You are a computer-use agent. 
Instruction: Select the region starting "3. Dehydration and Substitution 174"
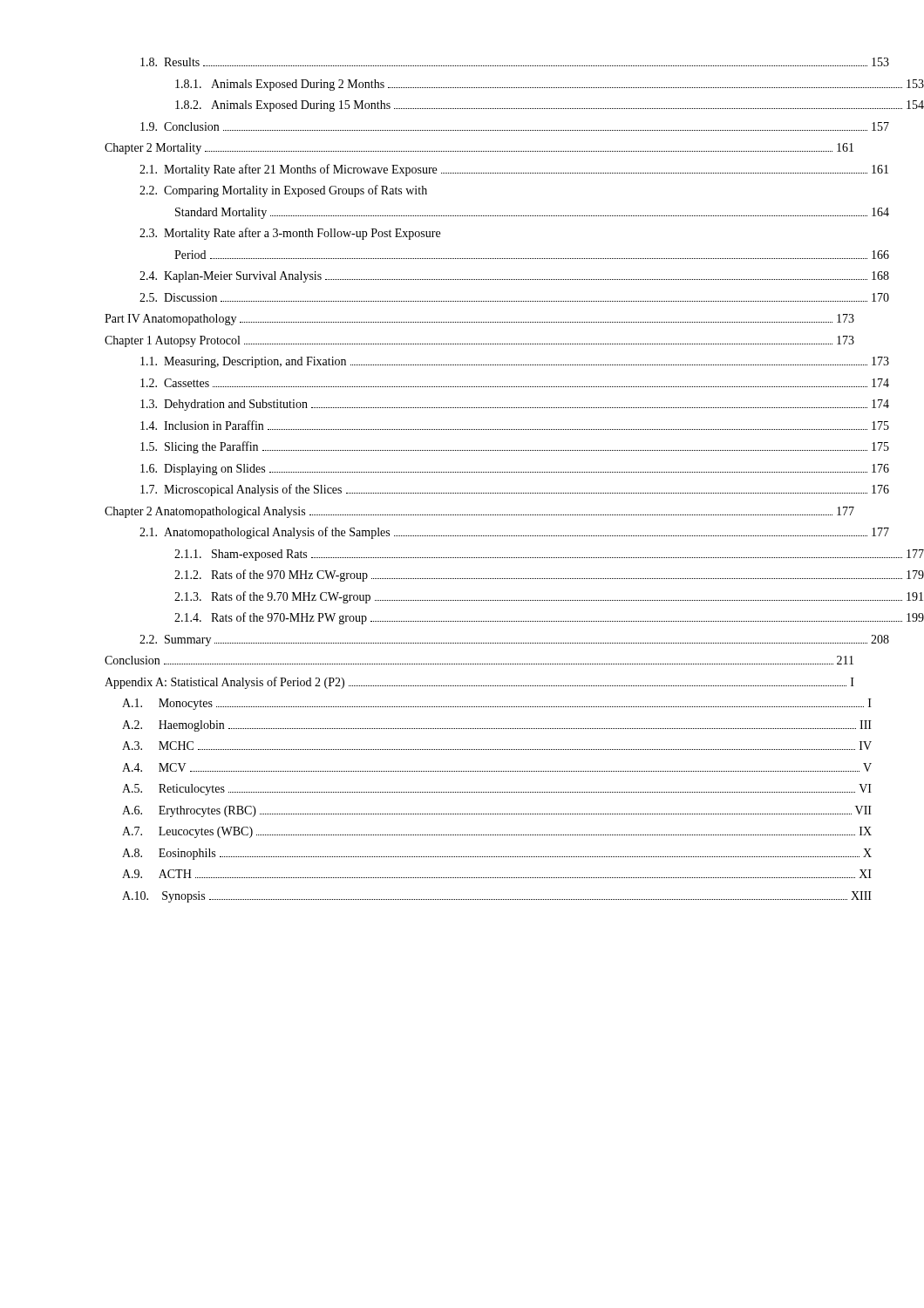point(514,405)
